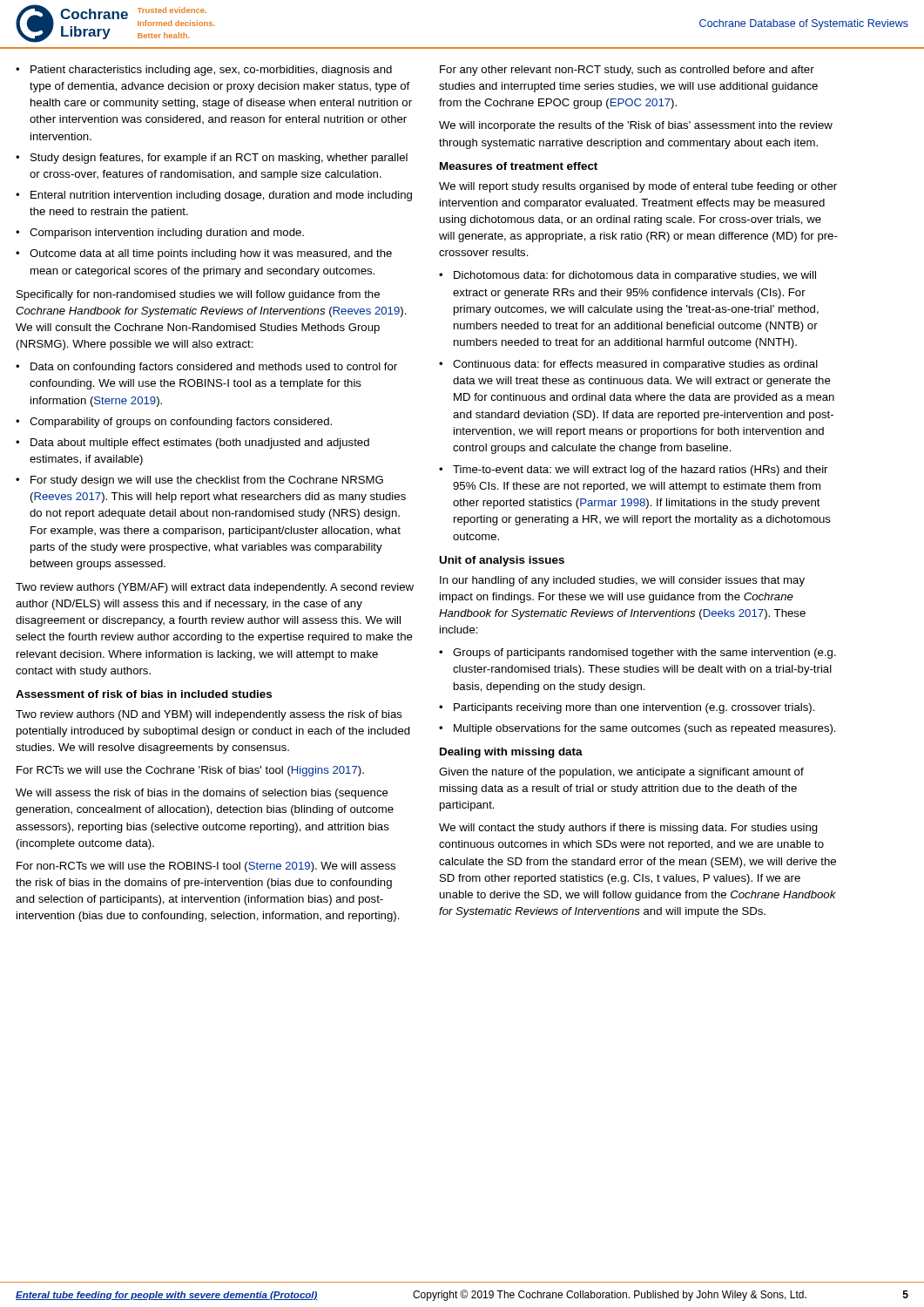
Task: Find the block starting "Given the nature of the population, we anticipate"
Action: coord(621,788)
